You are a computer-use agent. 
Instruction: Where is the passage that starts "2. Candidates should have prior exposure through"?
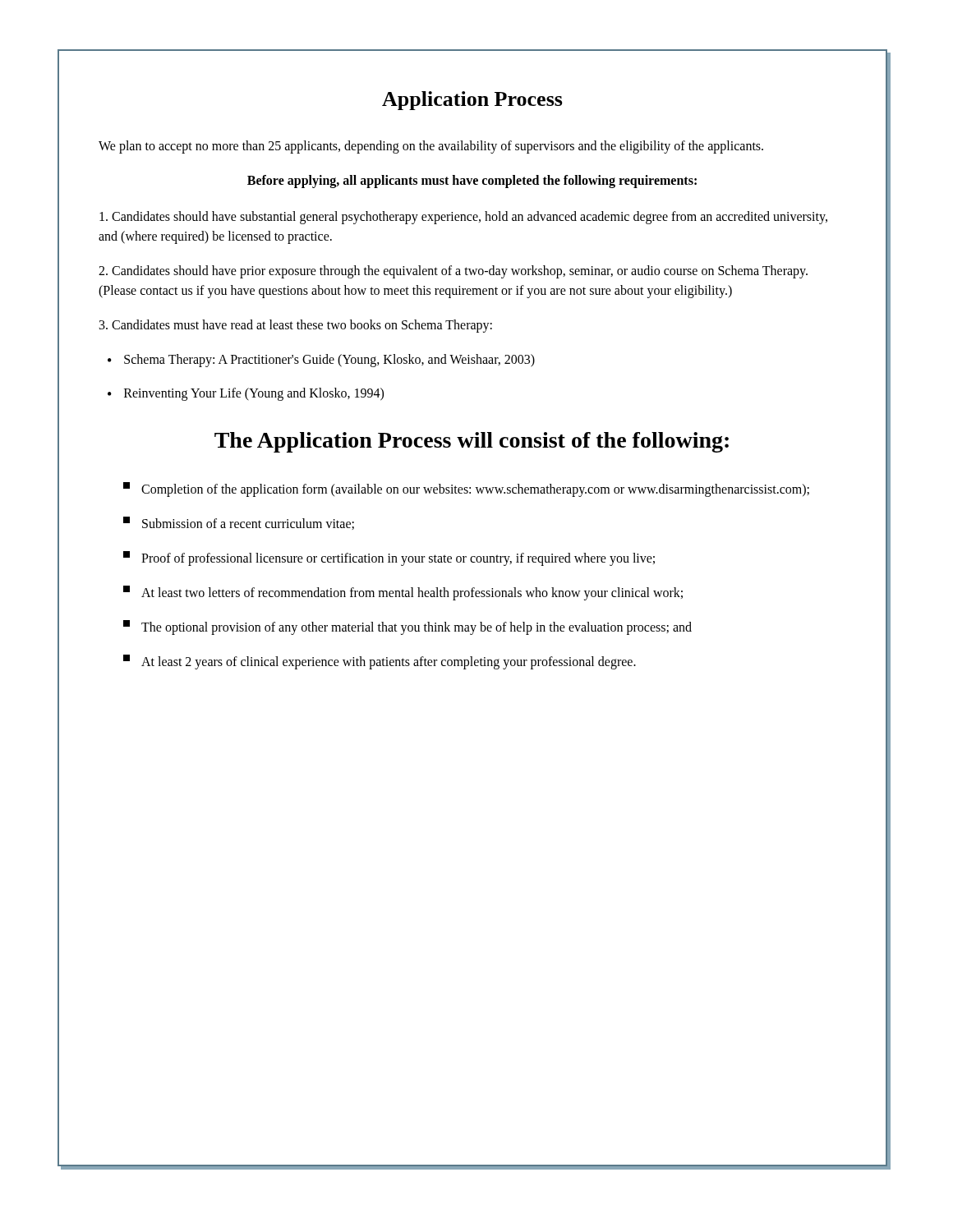coord(453,280)
